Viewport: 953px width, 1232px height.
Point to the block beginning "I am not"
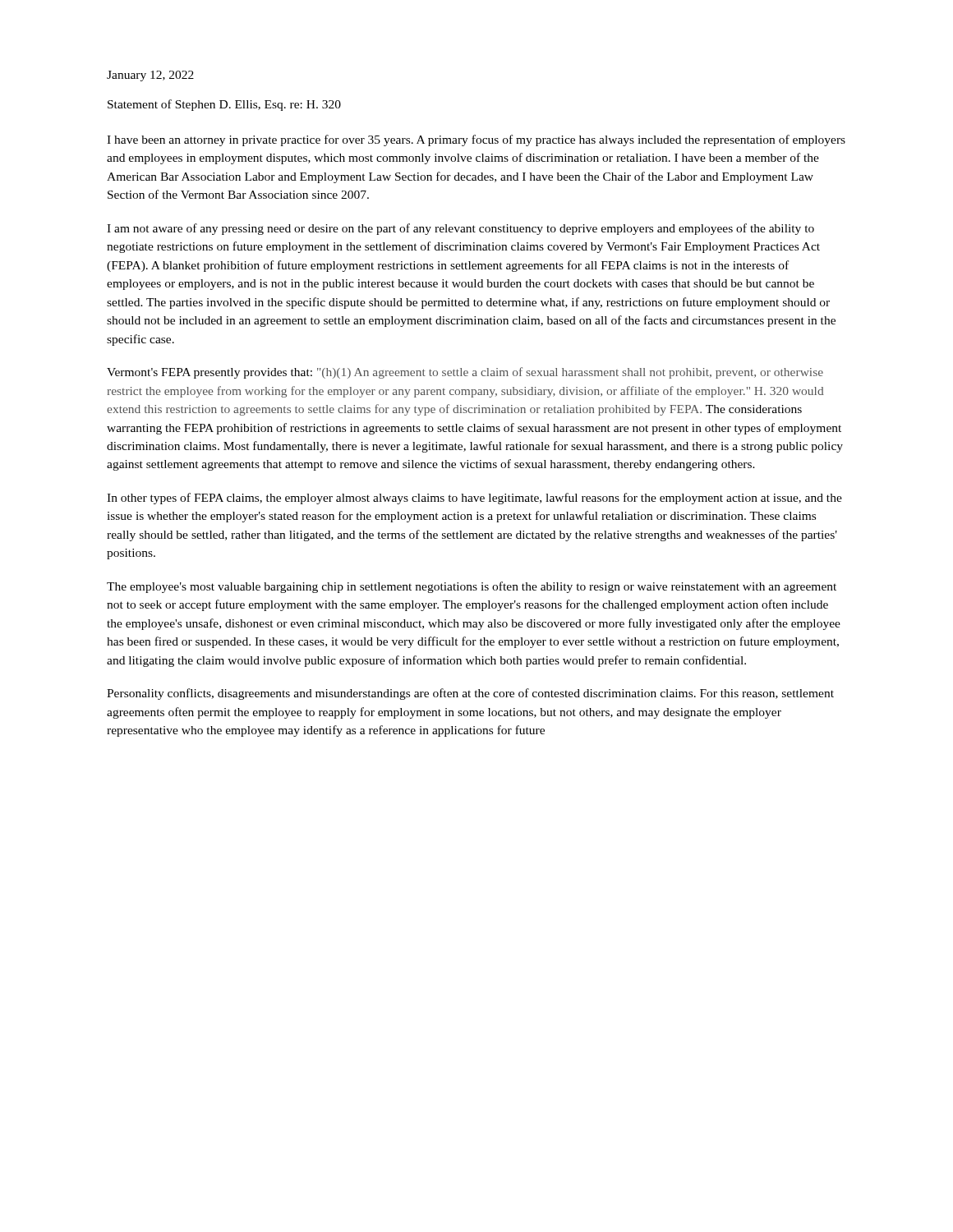[x=471, y=283]
